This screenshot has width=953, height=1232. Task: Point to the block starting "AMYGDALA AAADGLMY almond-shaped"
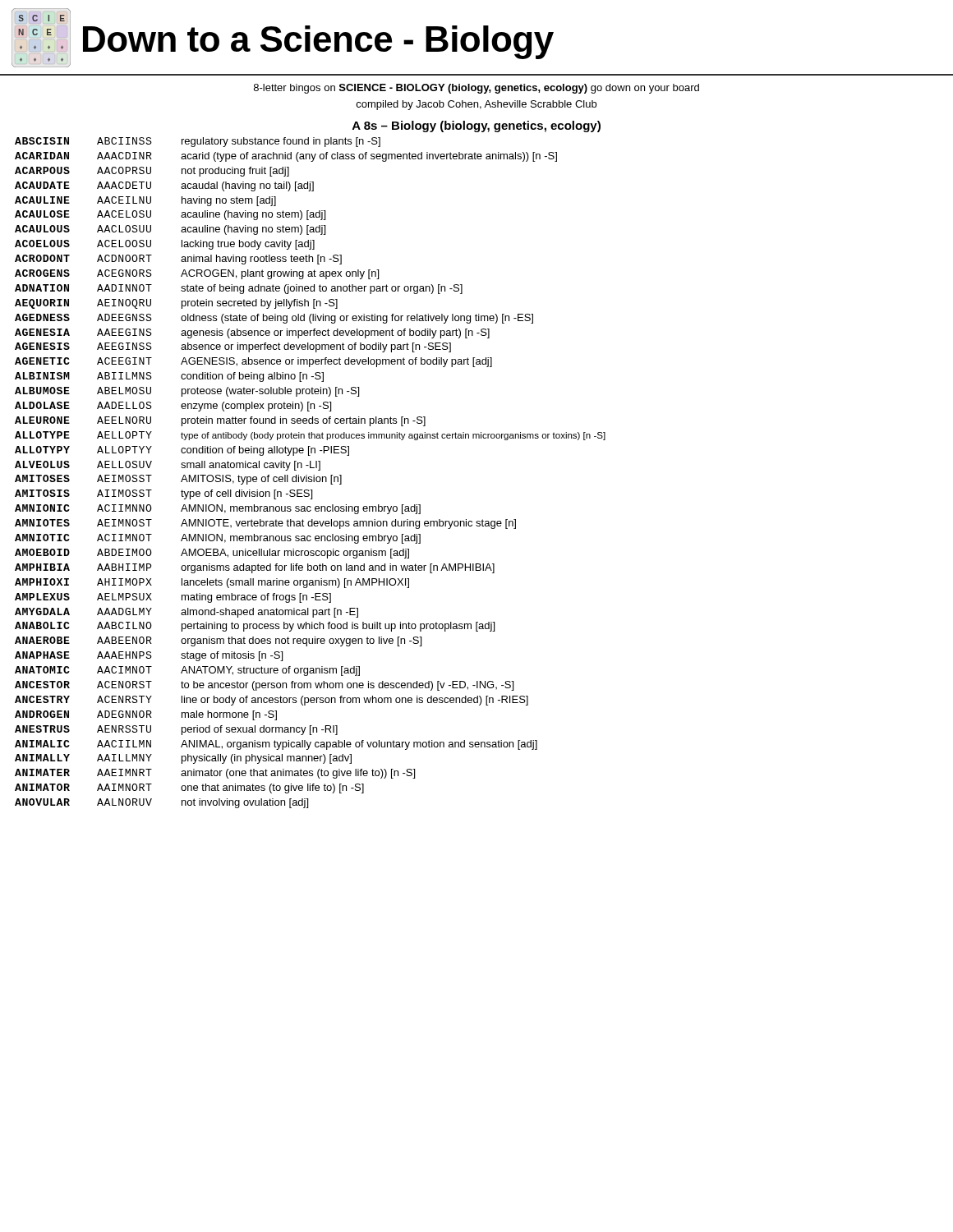476,612
